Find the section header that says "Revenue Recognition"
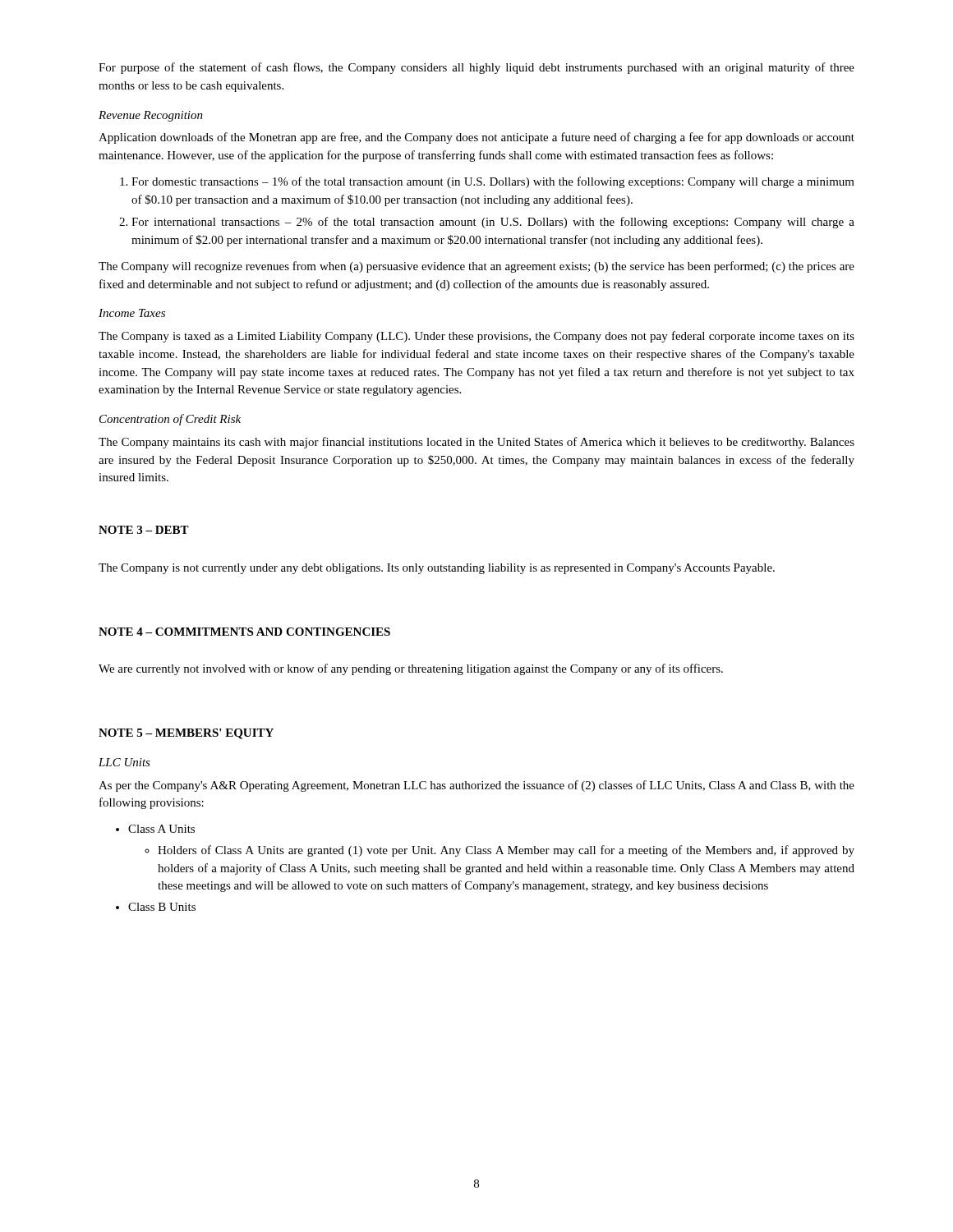953x1232 pixels. click(x=151, y=115)
